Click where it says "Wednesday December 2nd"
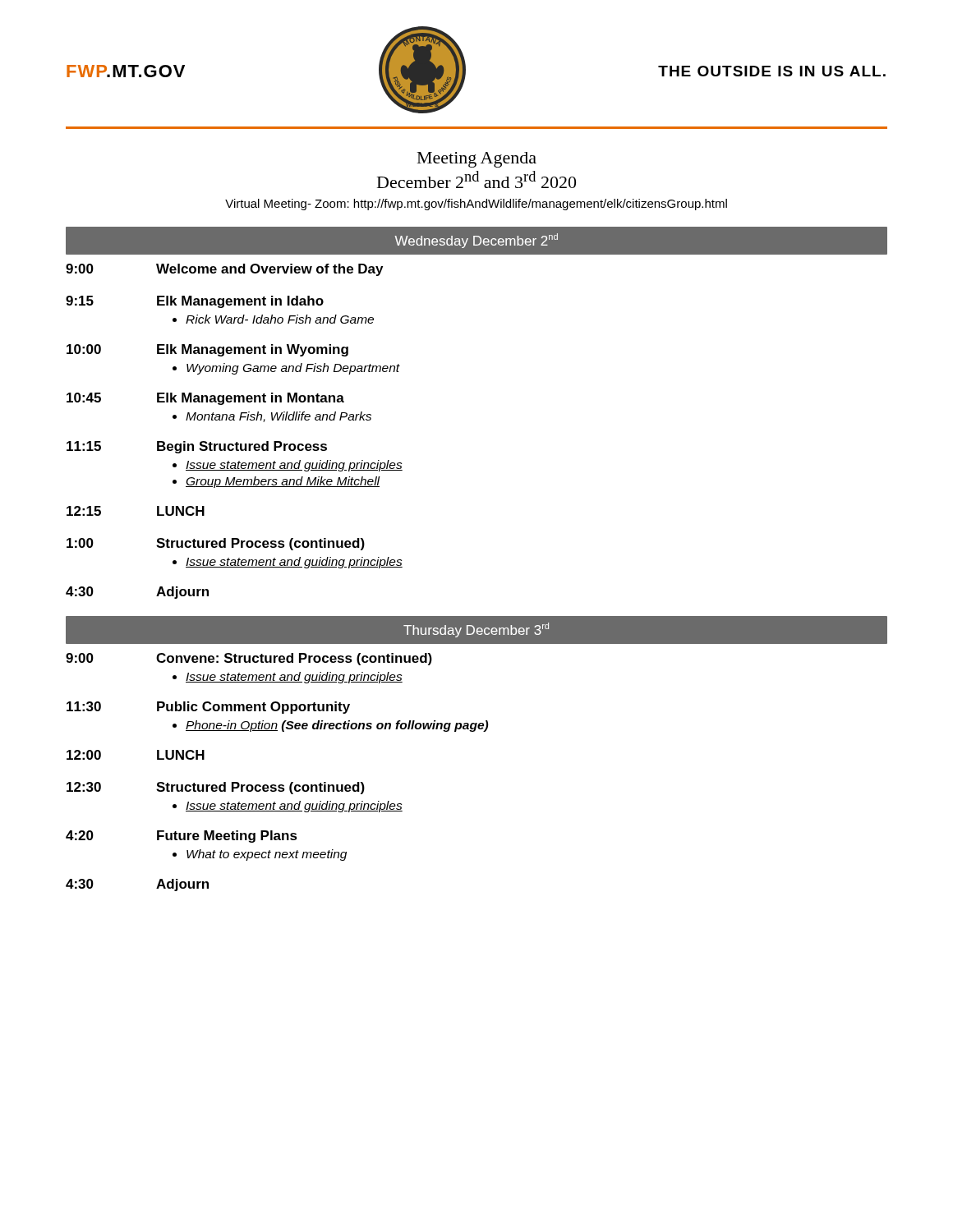953x1232 pixels. tap(476, 240)
